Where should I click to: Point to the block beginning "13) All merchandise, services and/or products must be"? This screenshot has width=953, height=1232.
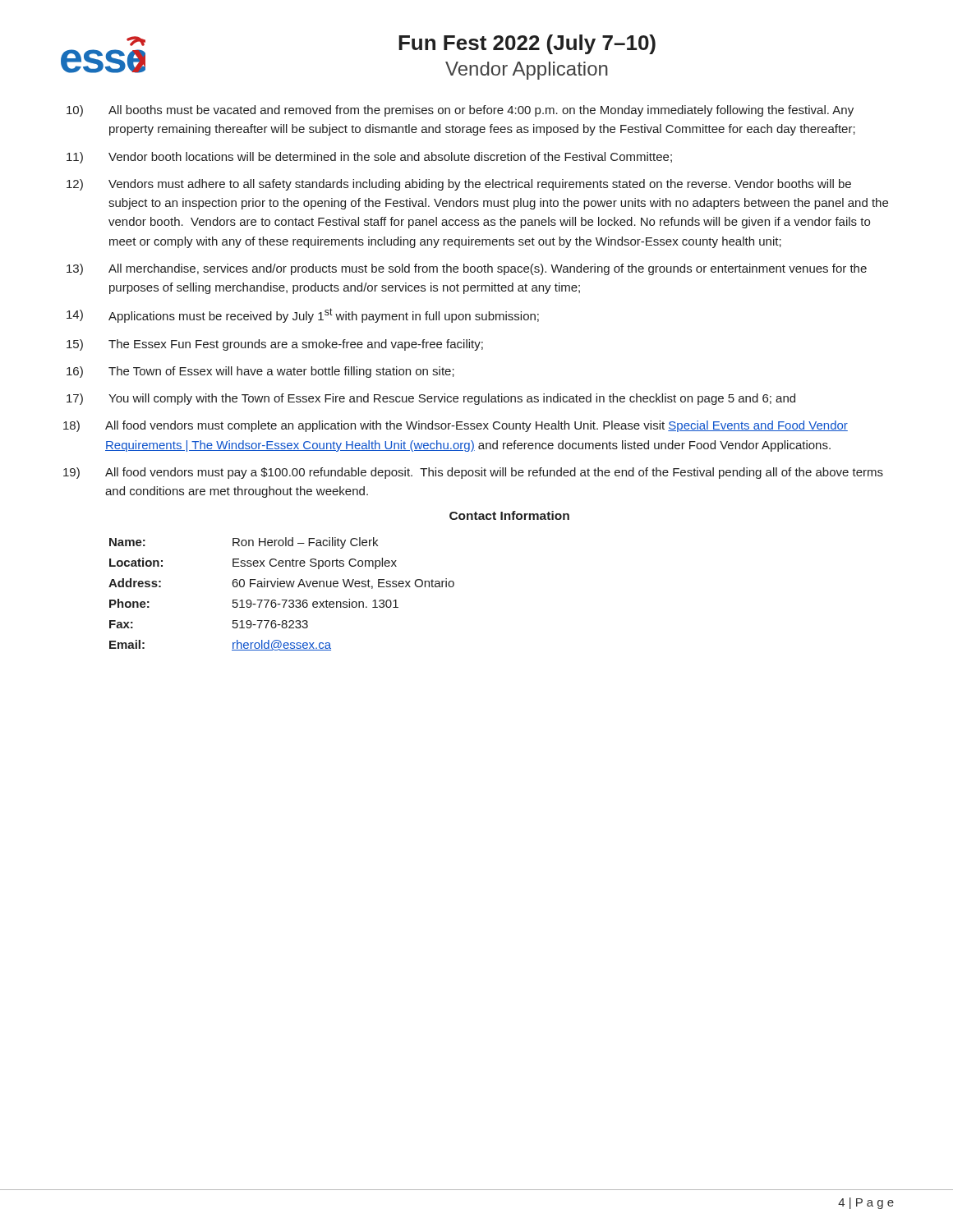coord(476,278)
